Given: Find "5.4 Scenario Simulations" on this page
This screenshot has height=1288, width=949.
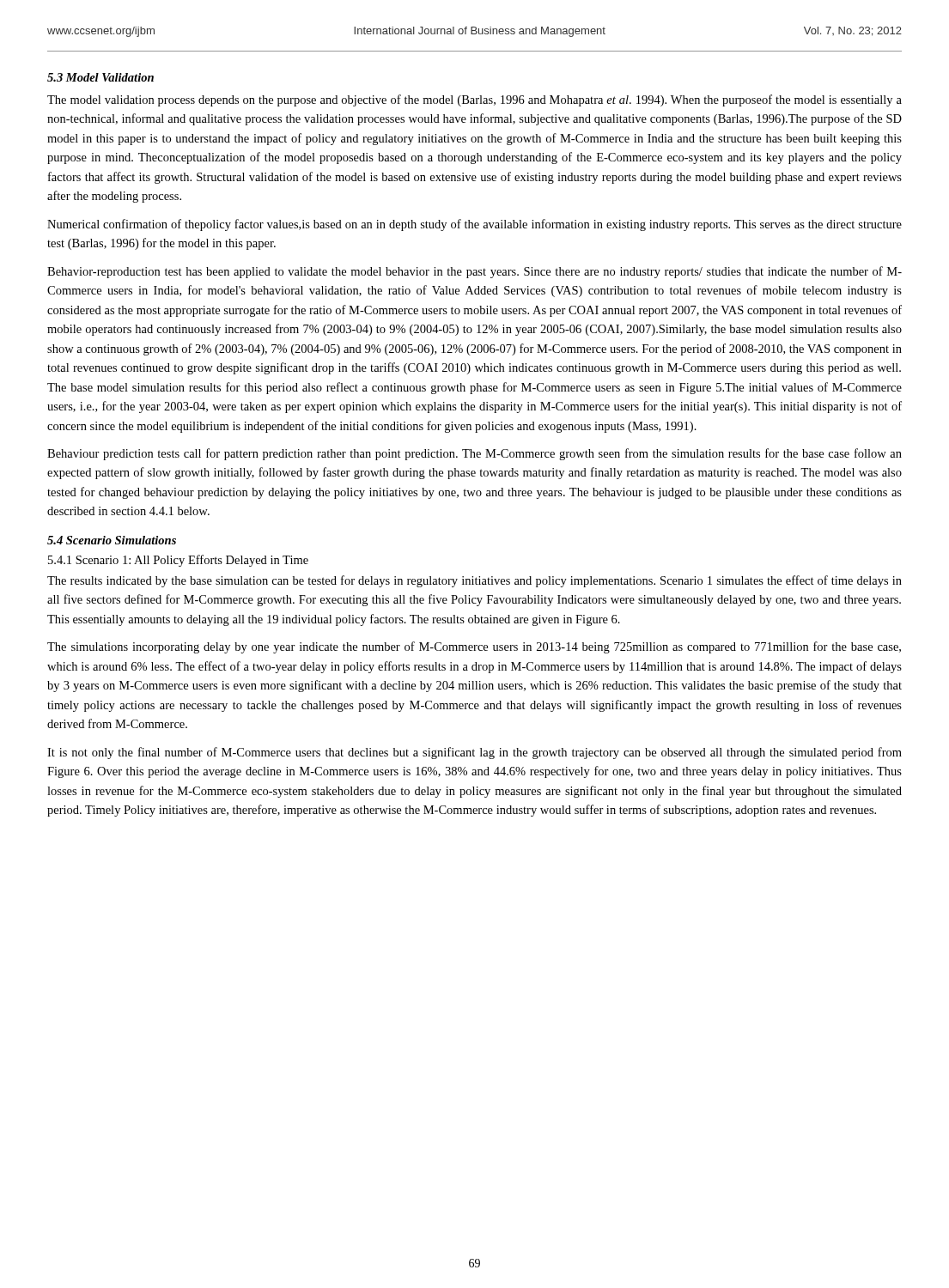Looking at the screenshot, I should pos(112,540).
